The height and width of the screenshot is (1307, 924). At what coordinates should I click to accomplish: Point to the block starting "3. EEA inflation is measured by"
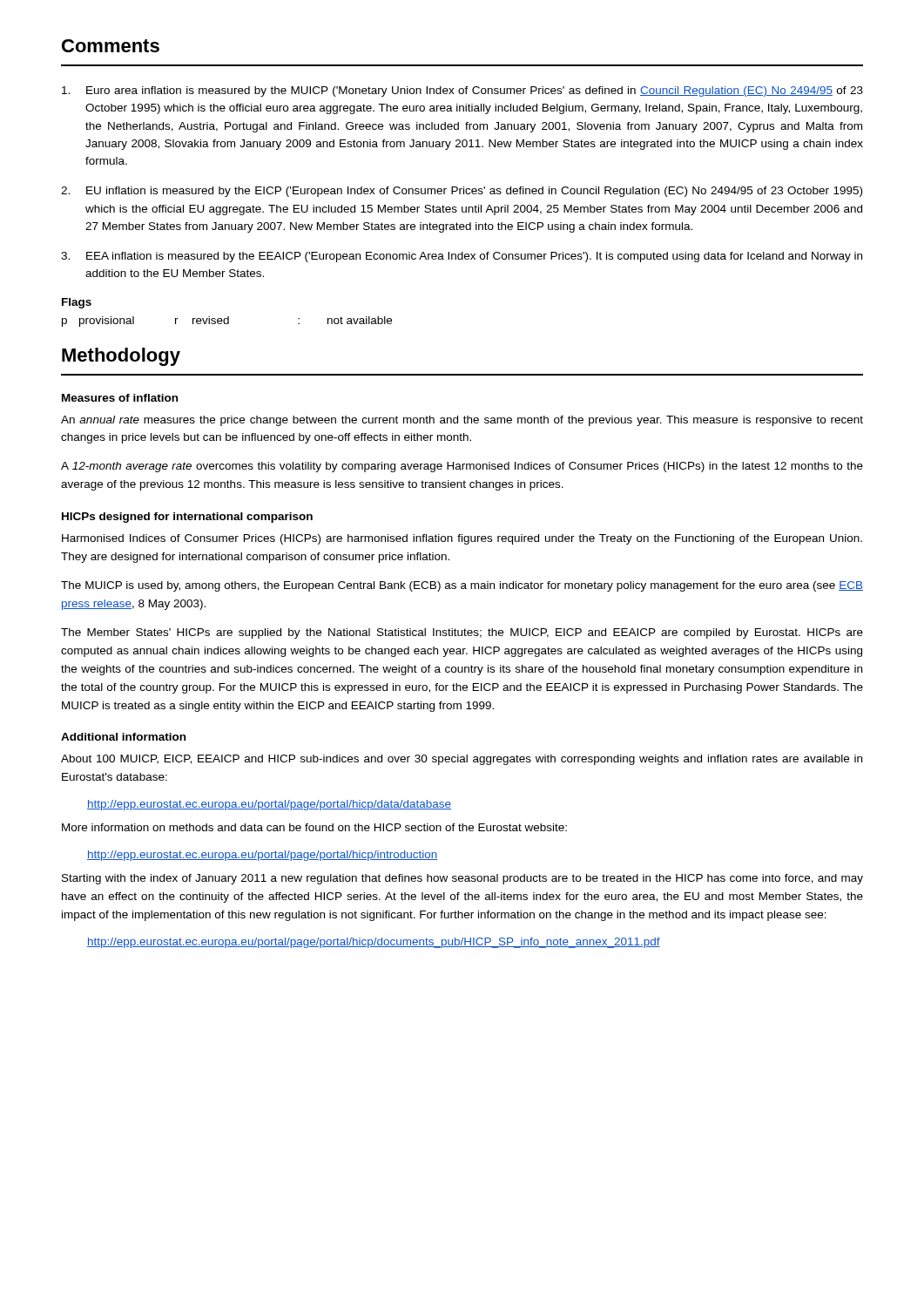462,265
